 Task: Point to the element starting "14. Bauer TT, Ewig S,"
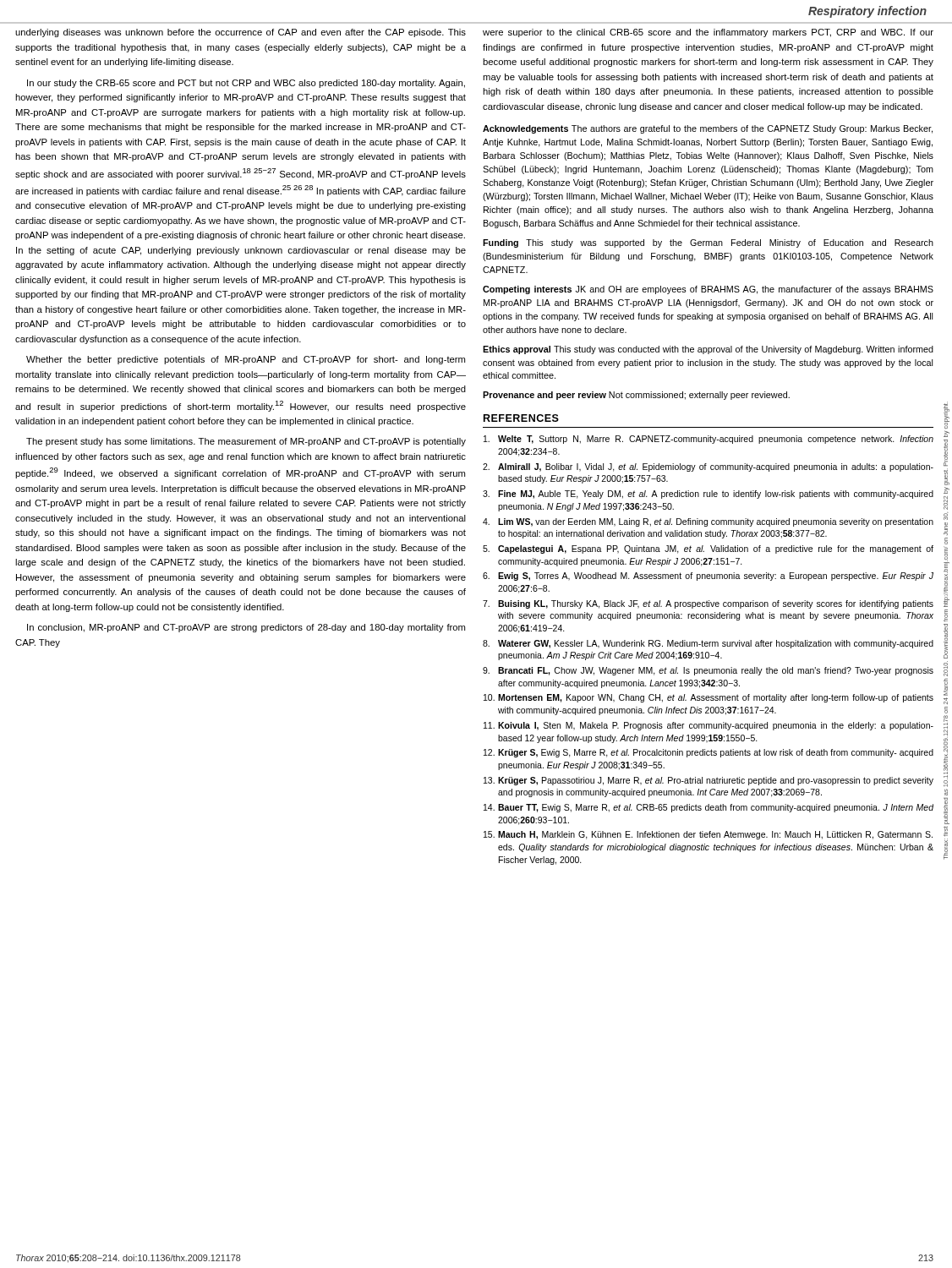pyautogui.click(x=708, y=814)
